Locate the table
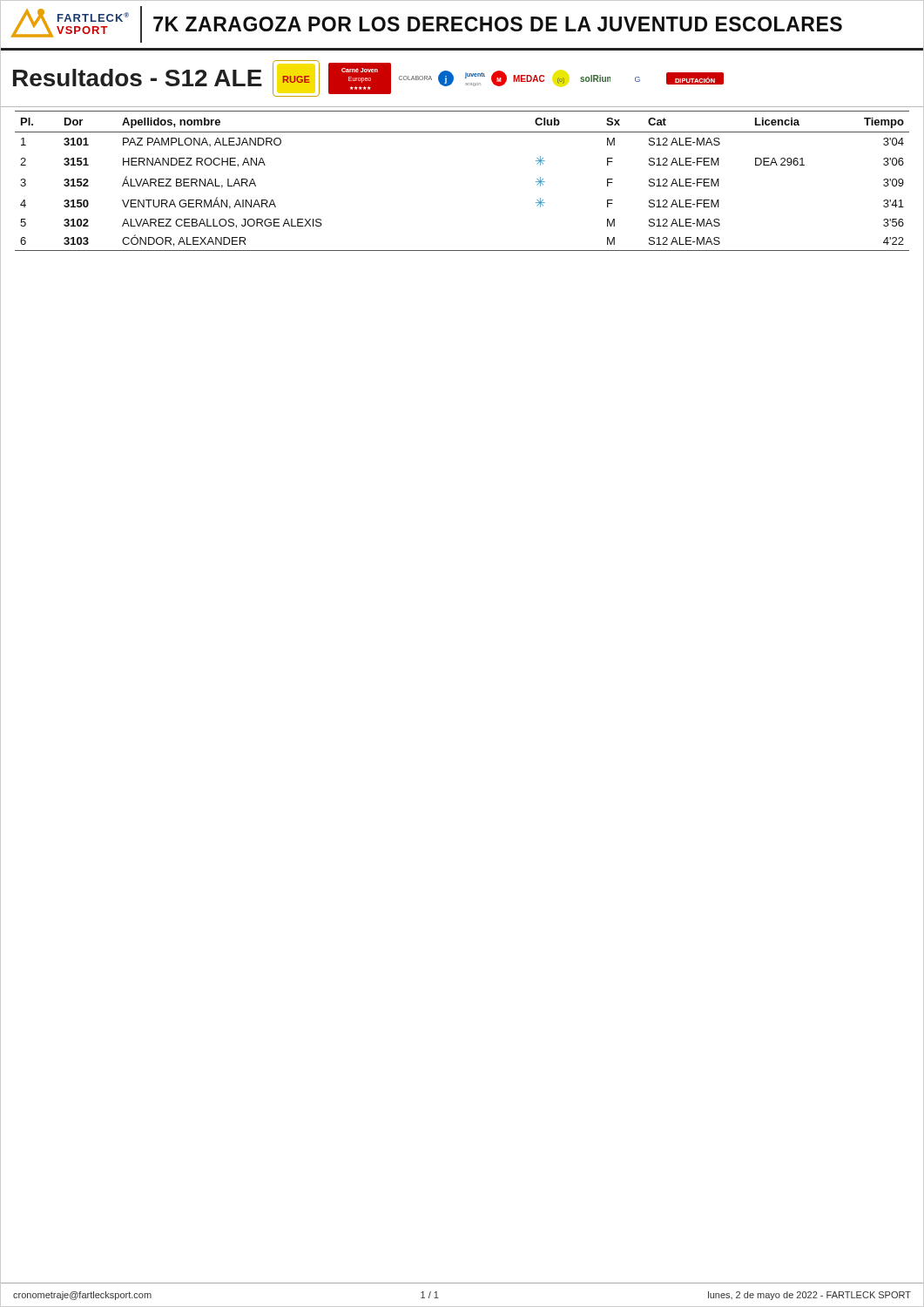The width and height of the screenshot is (924, 1307). [462, 181]
